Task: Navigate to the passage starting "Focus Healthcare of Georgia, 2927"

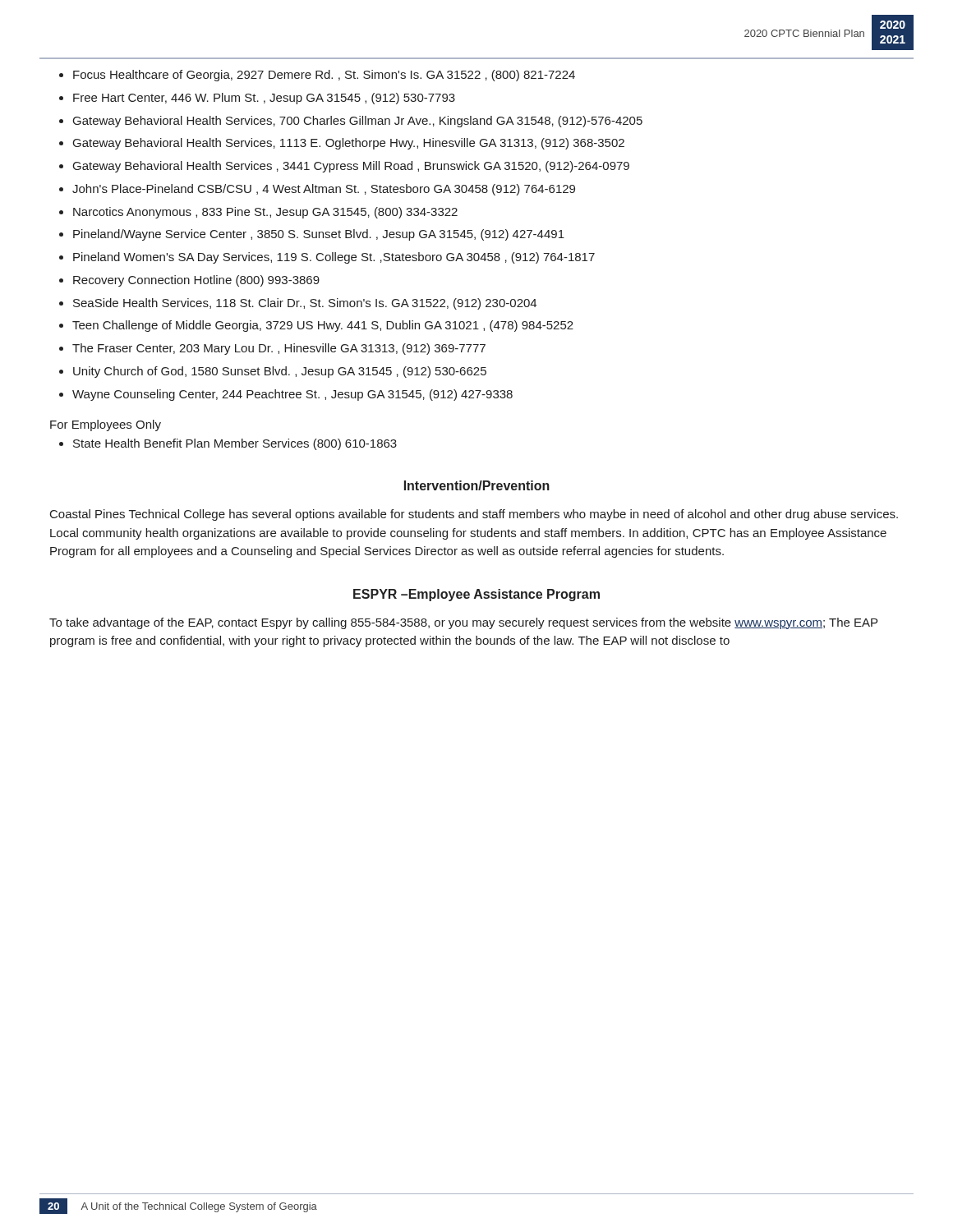Action: coord(324,74)
